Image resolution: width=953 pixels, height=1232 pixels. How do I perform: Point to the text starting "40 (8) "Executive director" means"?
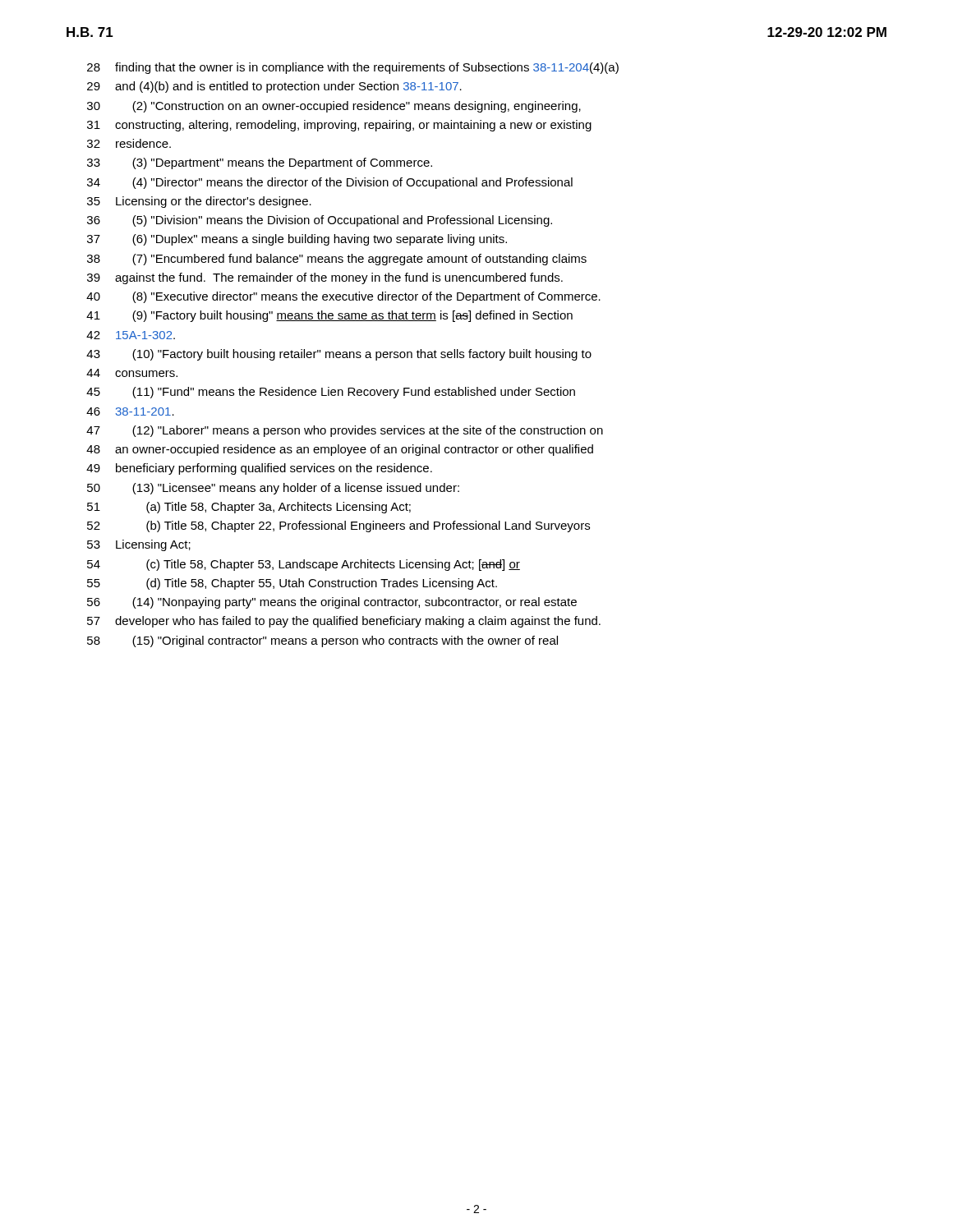tap(476, 296)
